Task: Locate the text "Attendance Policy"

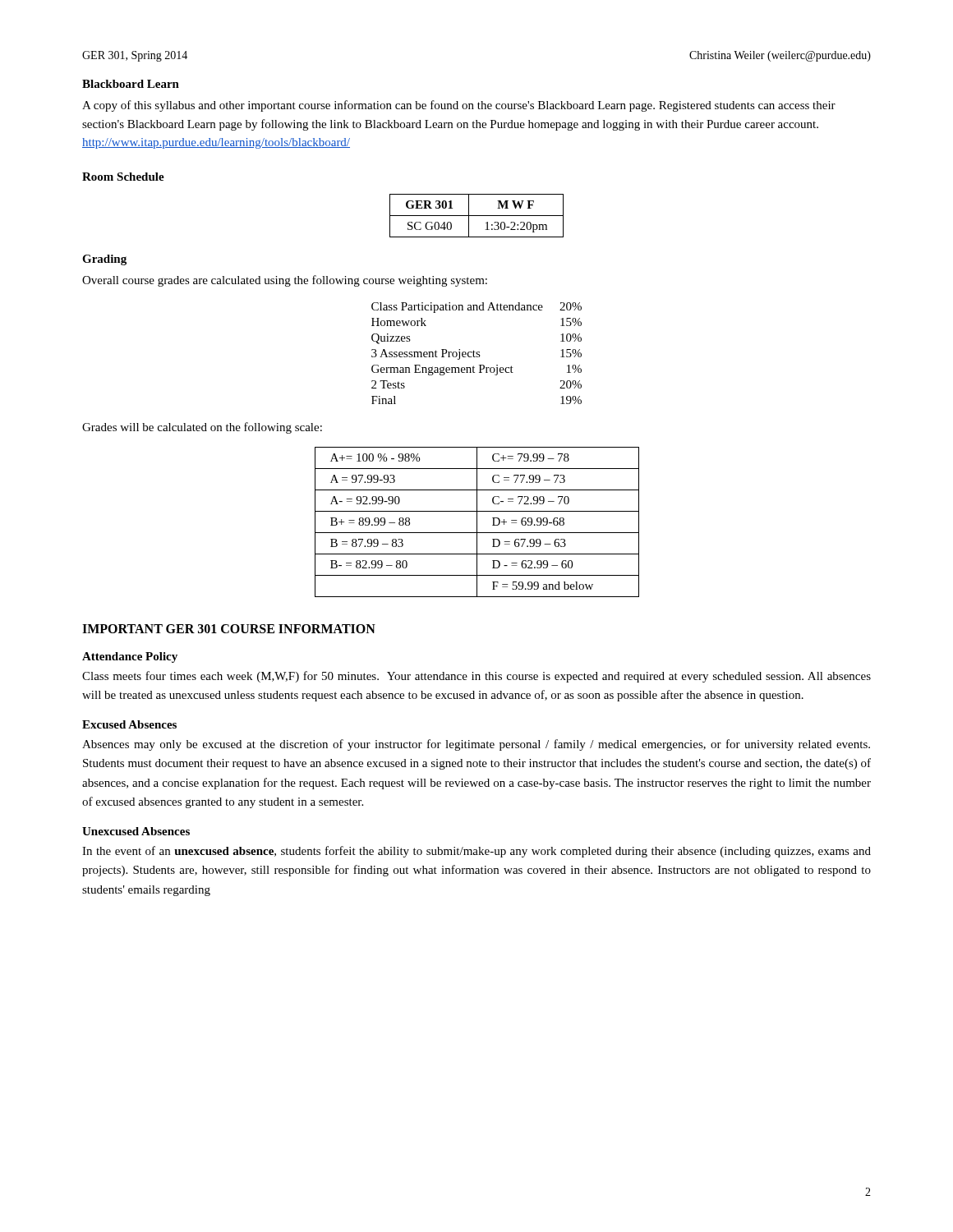Action: point(130,656)
